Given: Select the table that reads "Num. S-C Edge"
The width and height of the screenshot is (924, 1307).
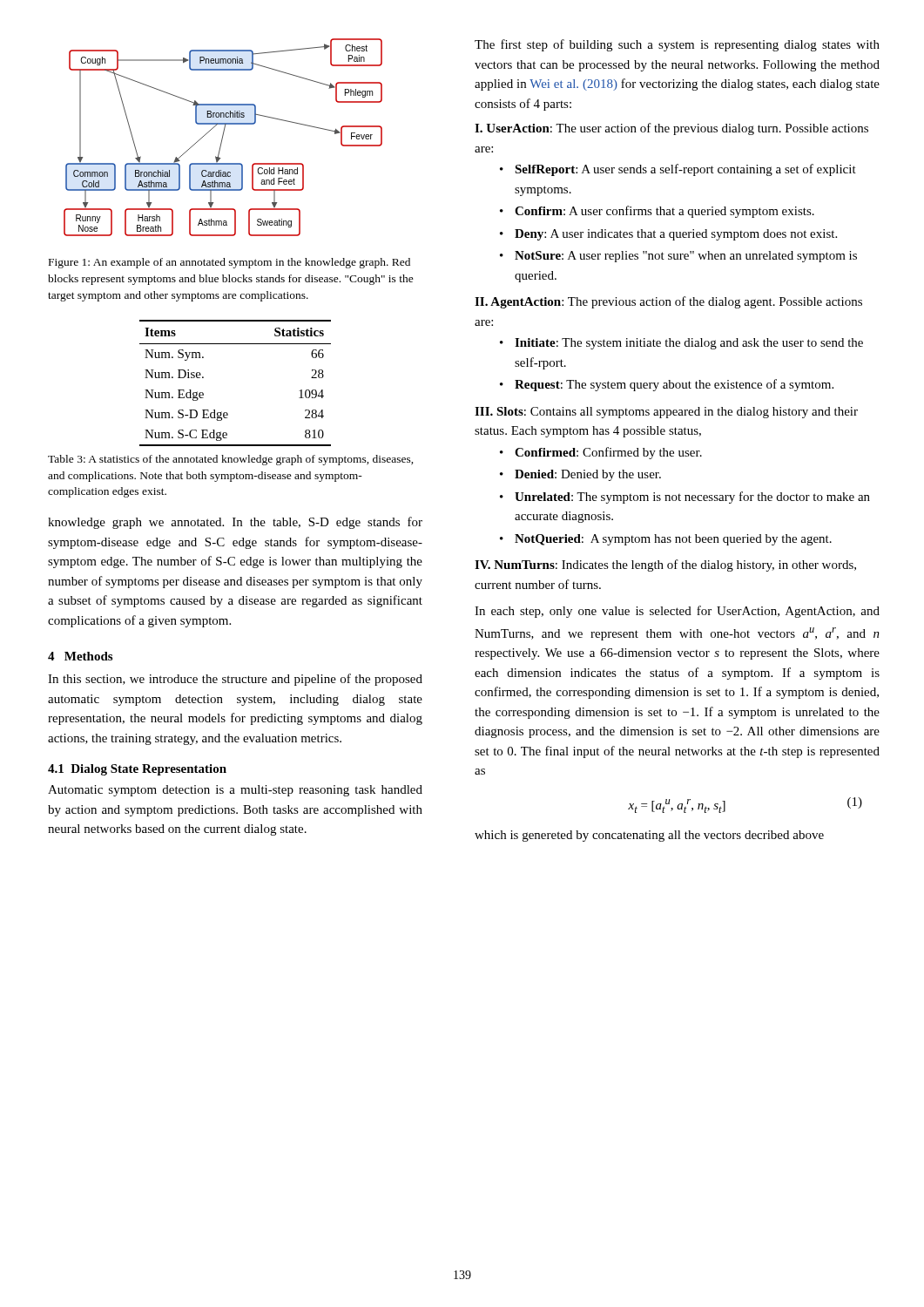Looking at the screenshot, I should [x=235, y=383].
